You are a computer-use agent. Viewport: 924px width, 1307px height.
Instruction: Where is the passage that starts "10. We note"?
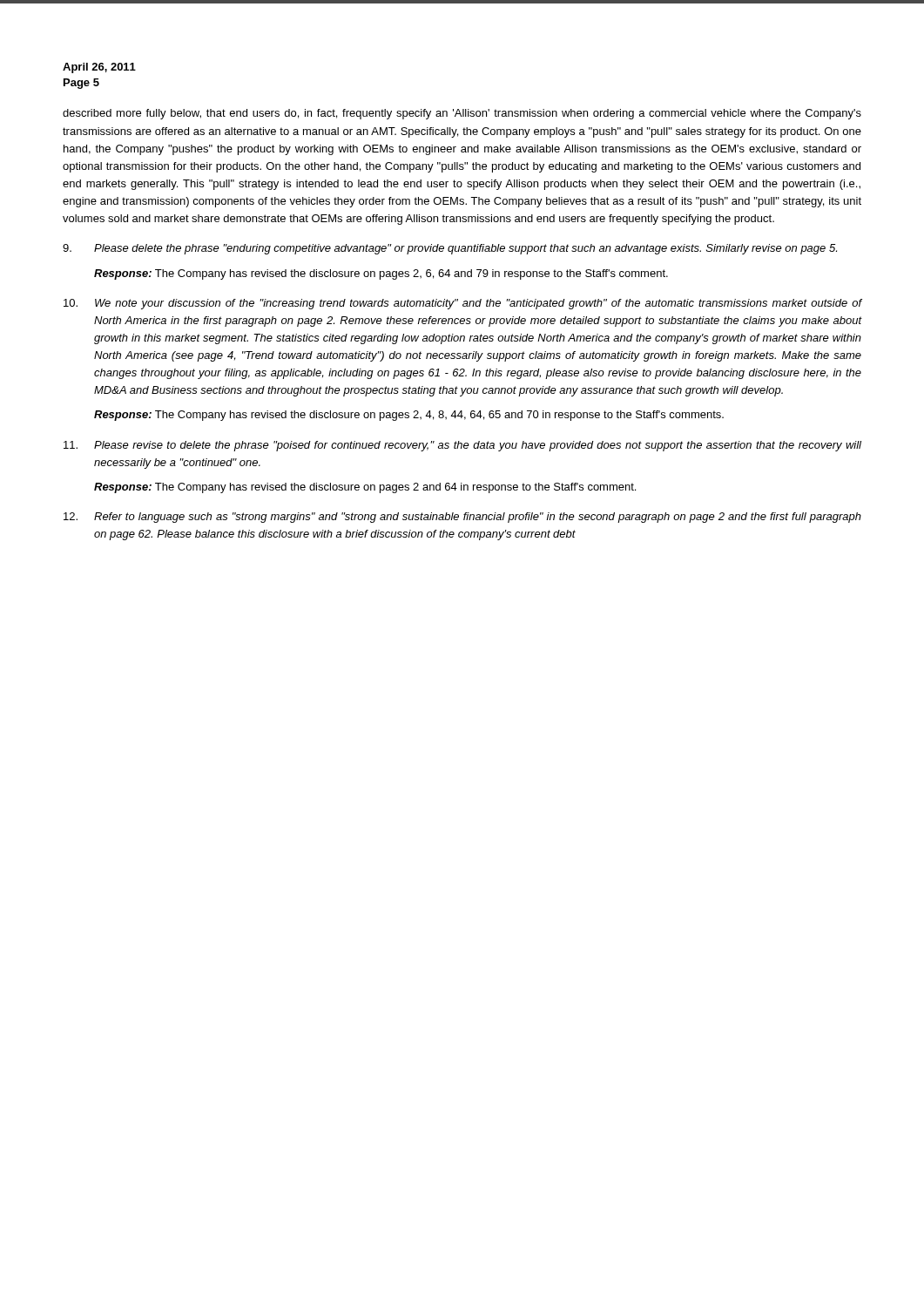462,347
